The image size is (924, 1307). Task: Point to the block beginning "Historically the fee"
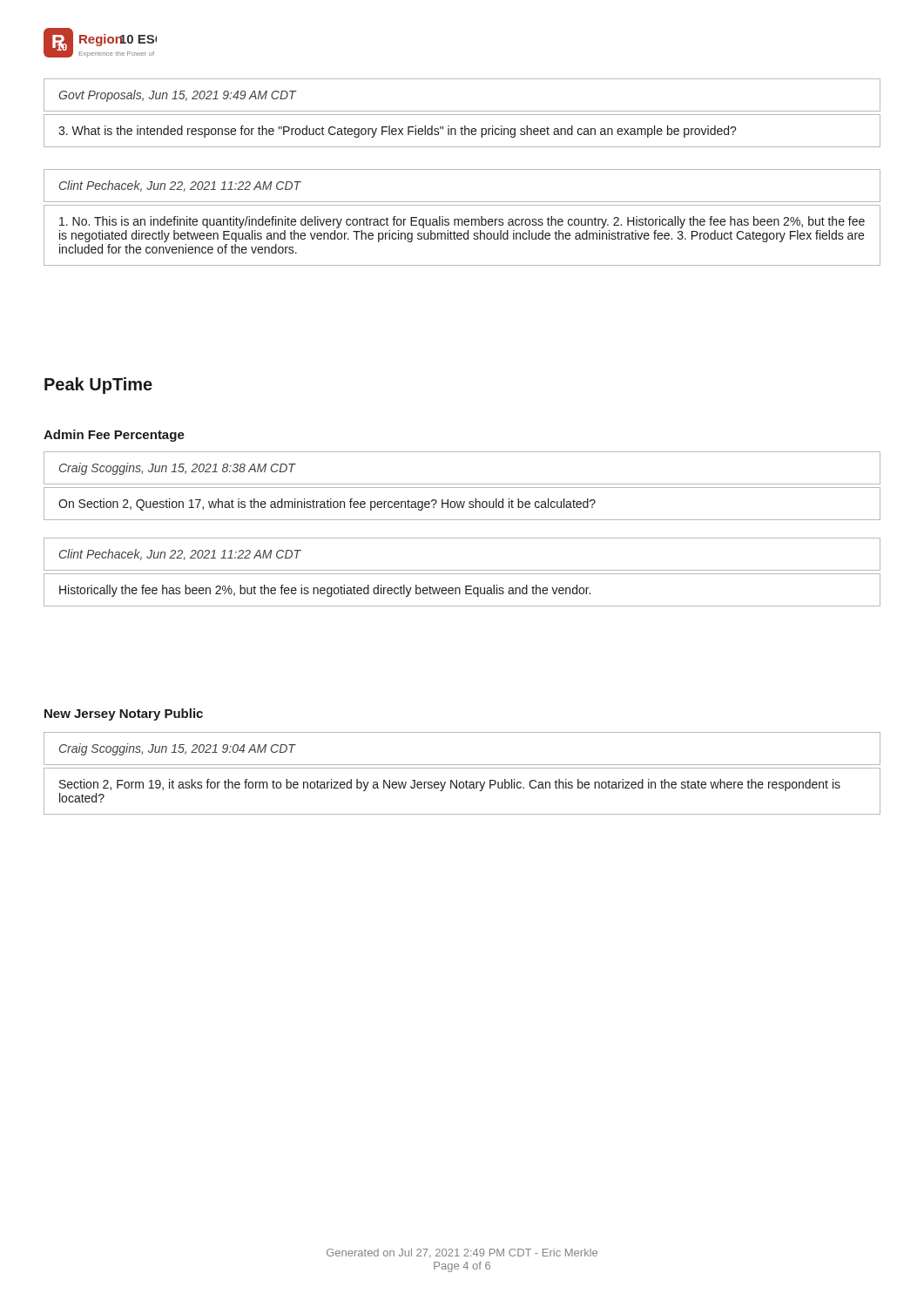[x=462, y=590]
